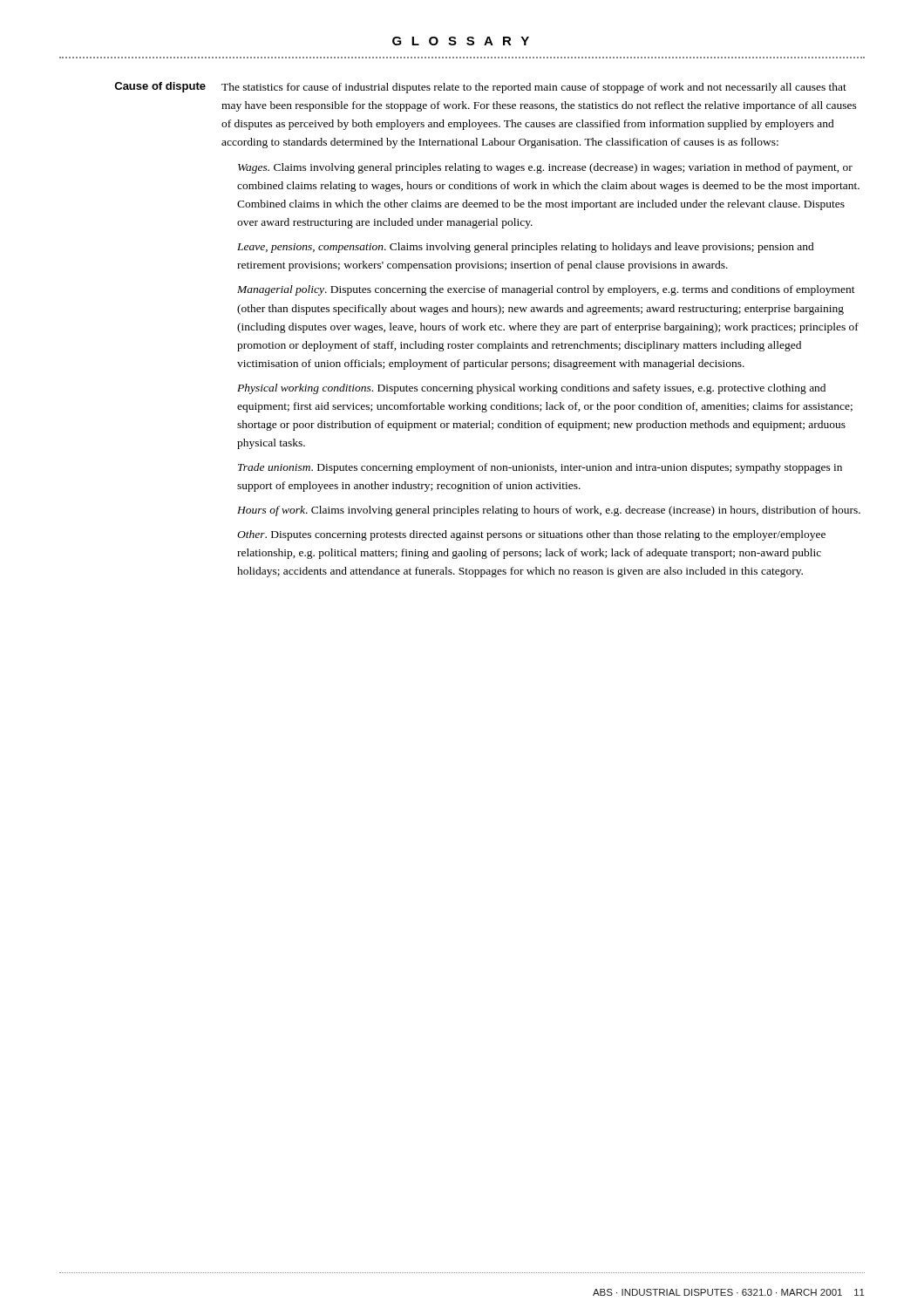924x1308 pixels.
Task: Point to the block beginning "Leave, pensions, compensation. Claims involving general principles relating"
Action: (x=526, y=256)
